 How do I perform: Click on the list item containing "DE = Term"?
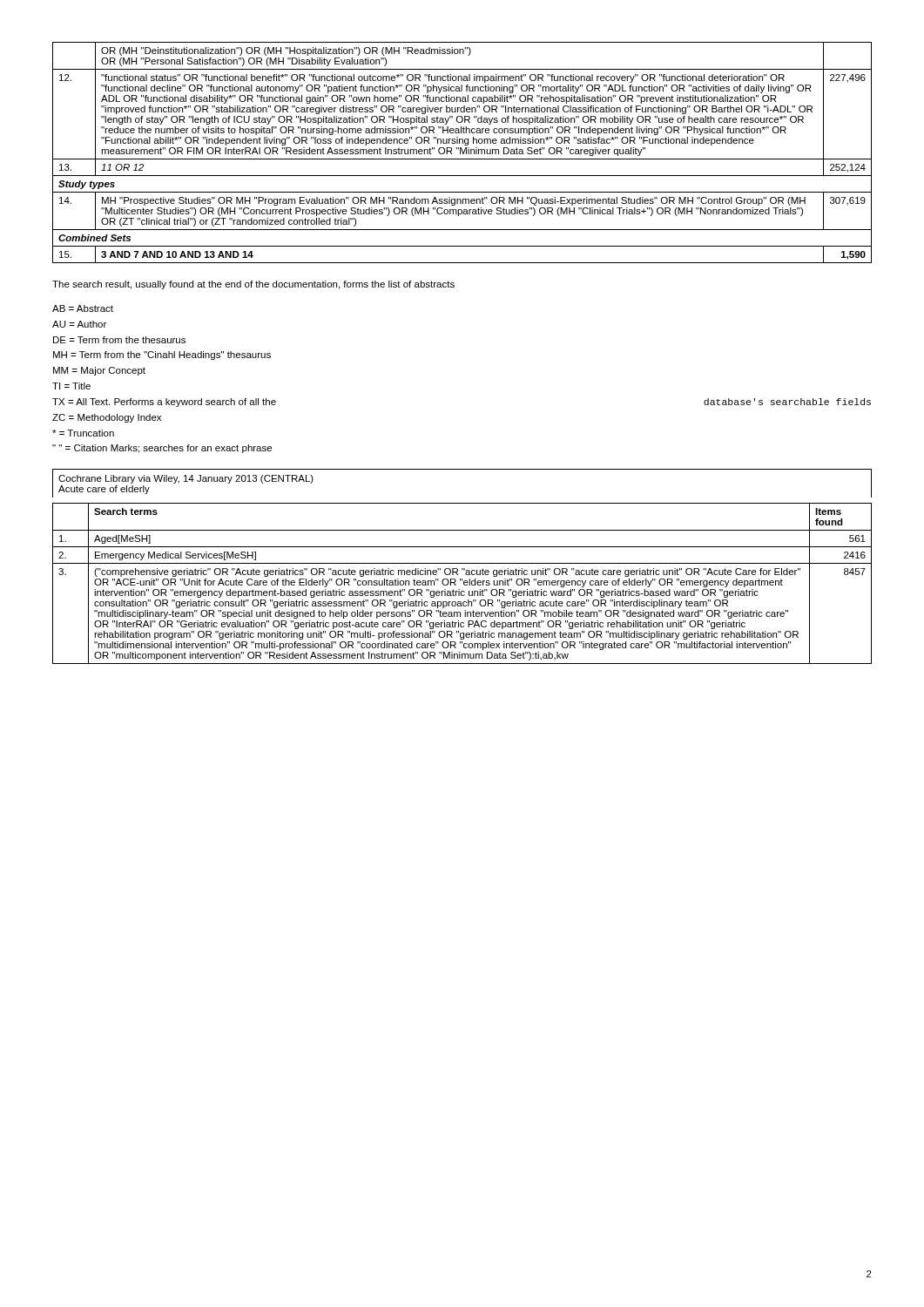click(x=119, y=339)
